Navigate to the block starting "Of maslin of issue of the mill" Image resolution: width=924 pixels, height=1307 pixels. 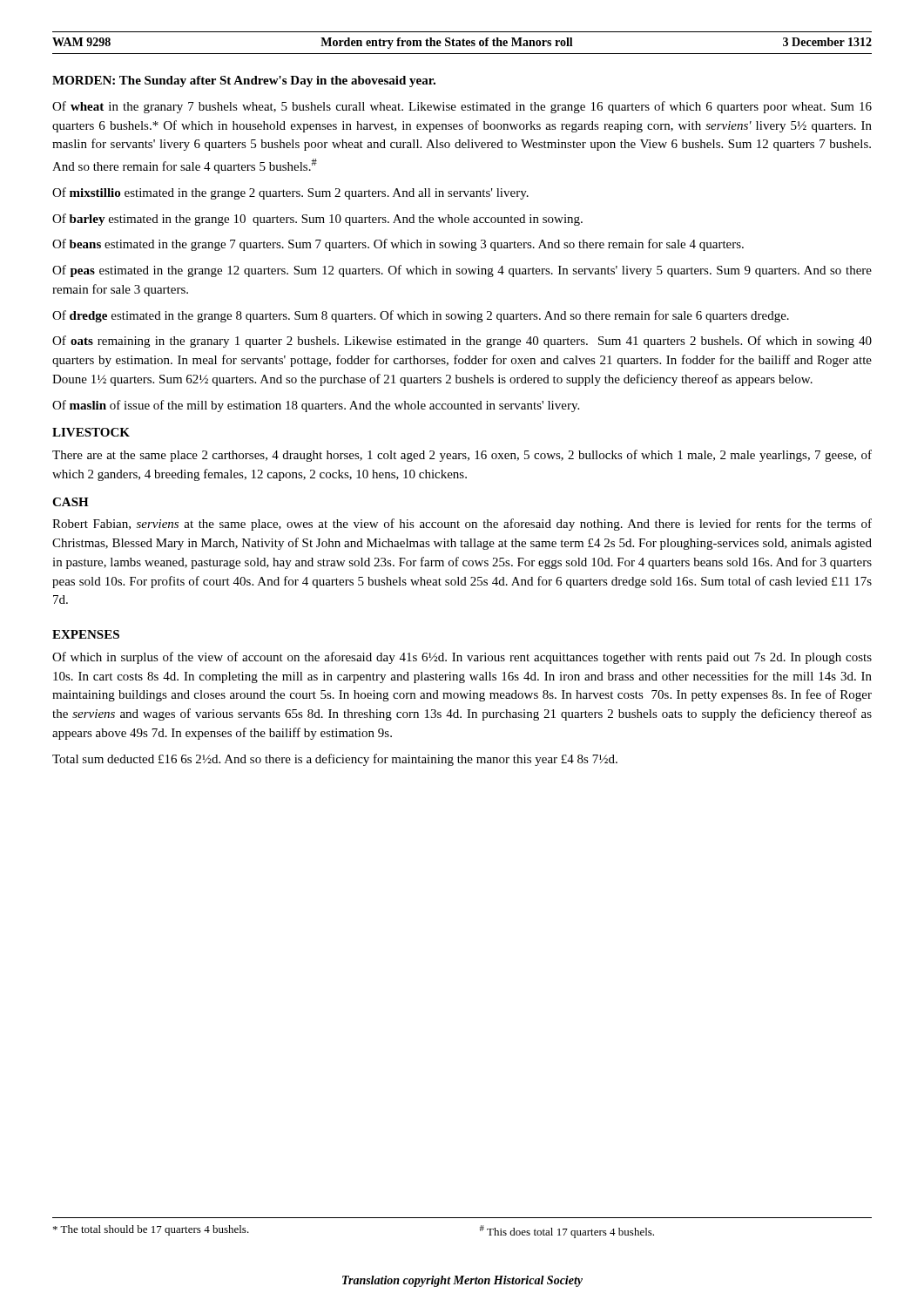click(316, 405)
